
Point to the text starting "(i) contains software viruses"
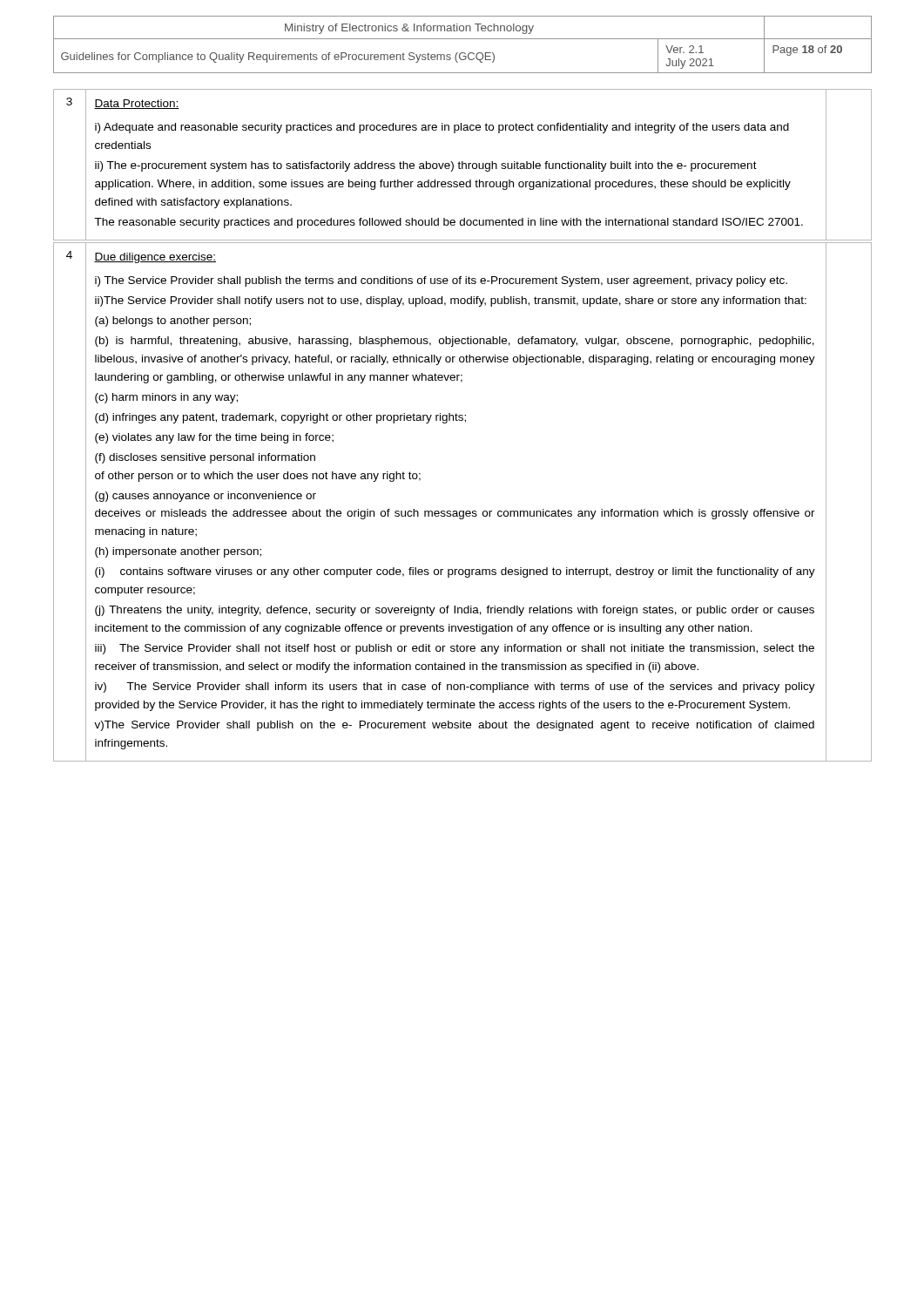[455, 580]
